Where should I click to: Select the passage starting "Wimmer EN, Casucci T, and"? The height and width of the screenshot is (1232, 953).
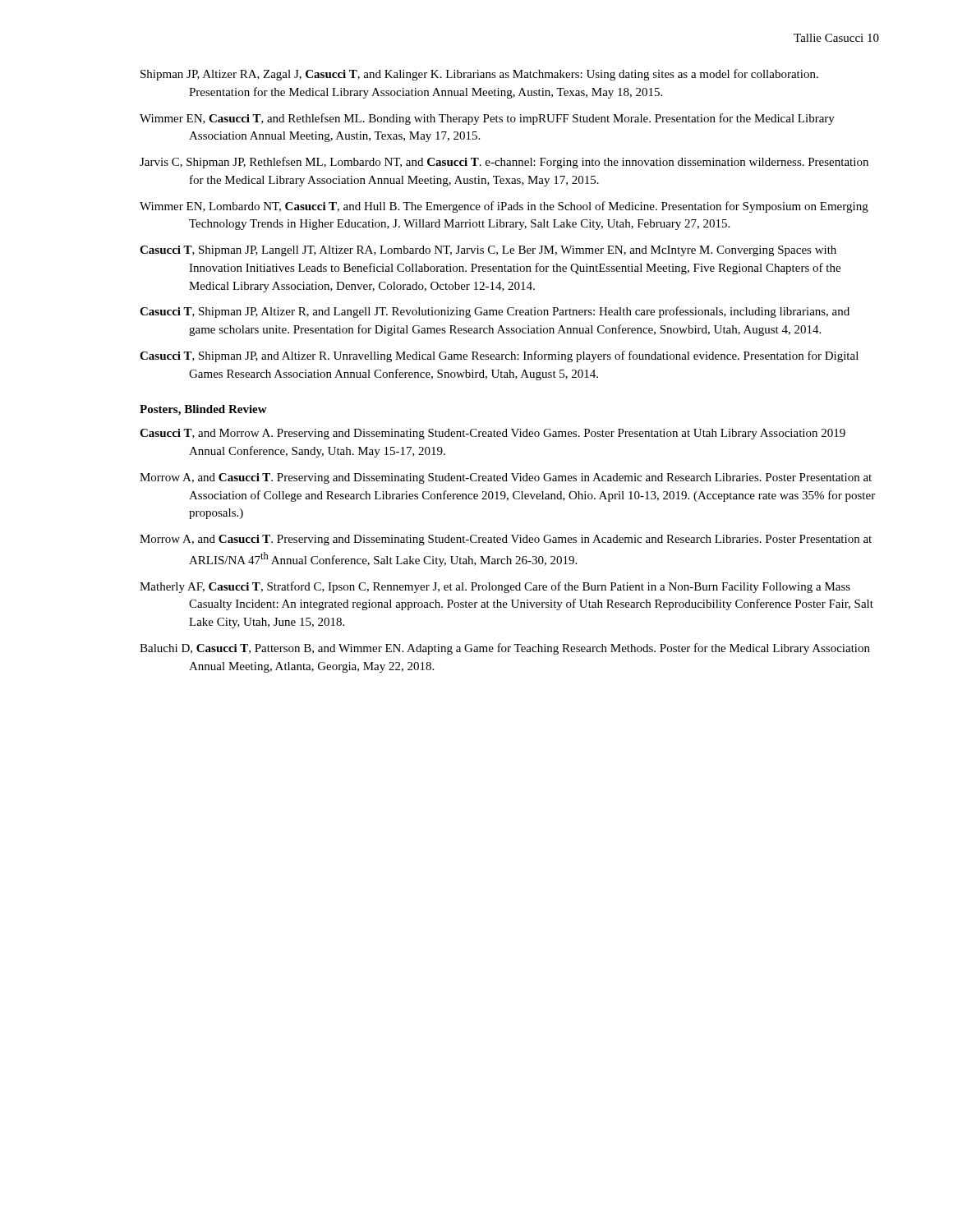tap(509, 128)
